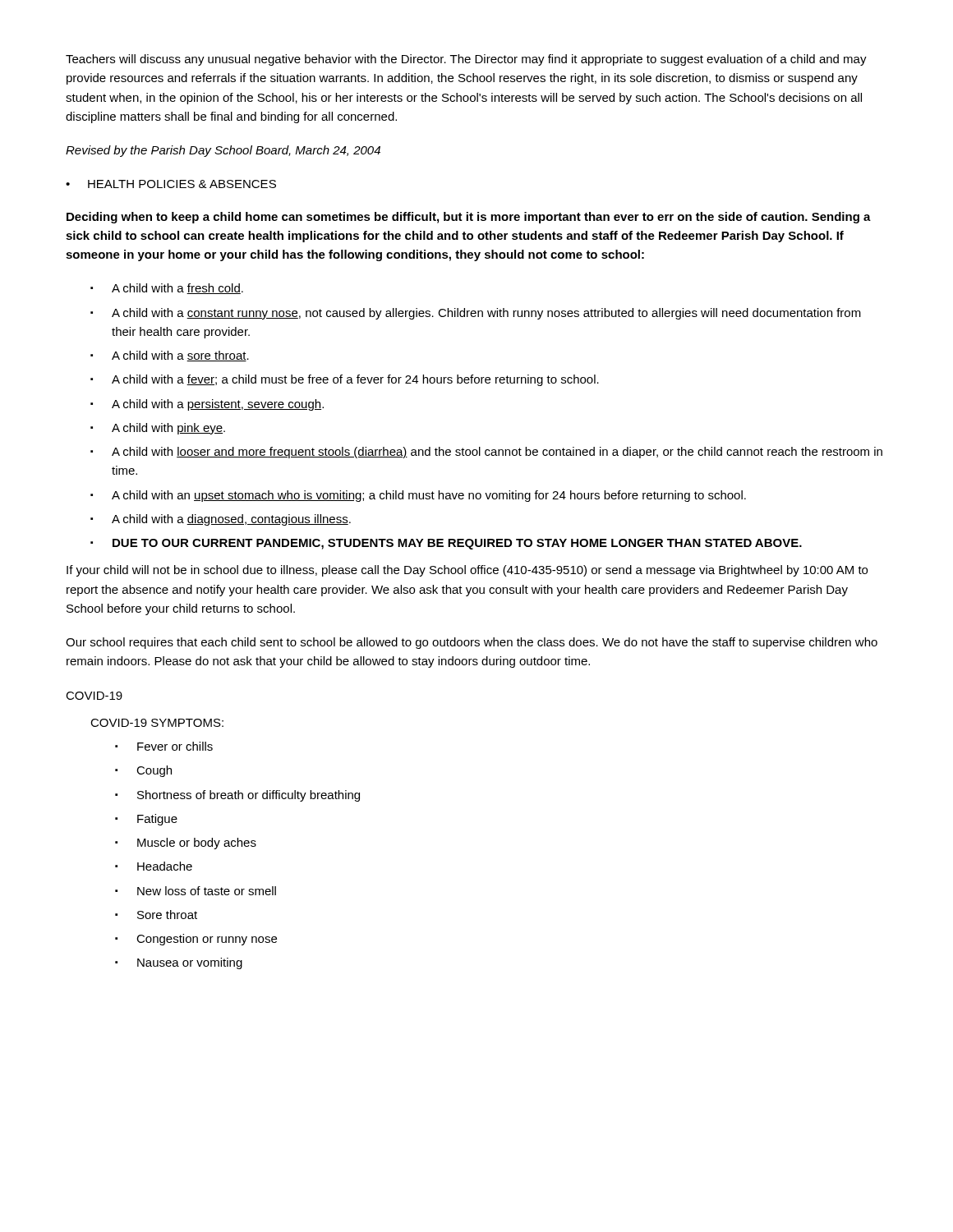Point to the text block starting "▪ Sore throat"
953x1232 pixels.
[156, 914]
